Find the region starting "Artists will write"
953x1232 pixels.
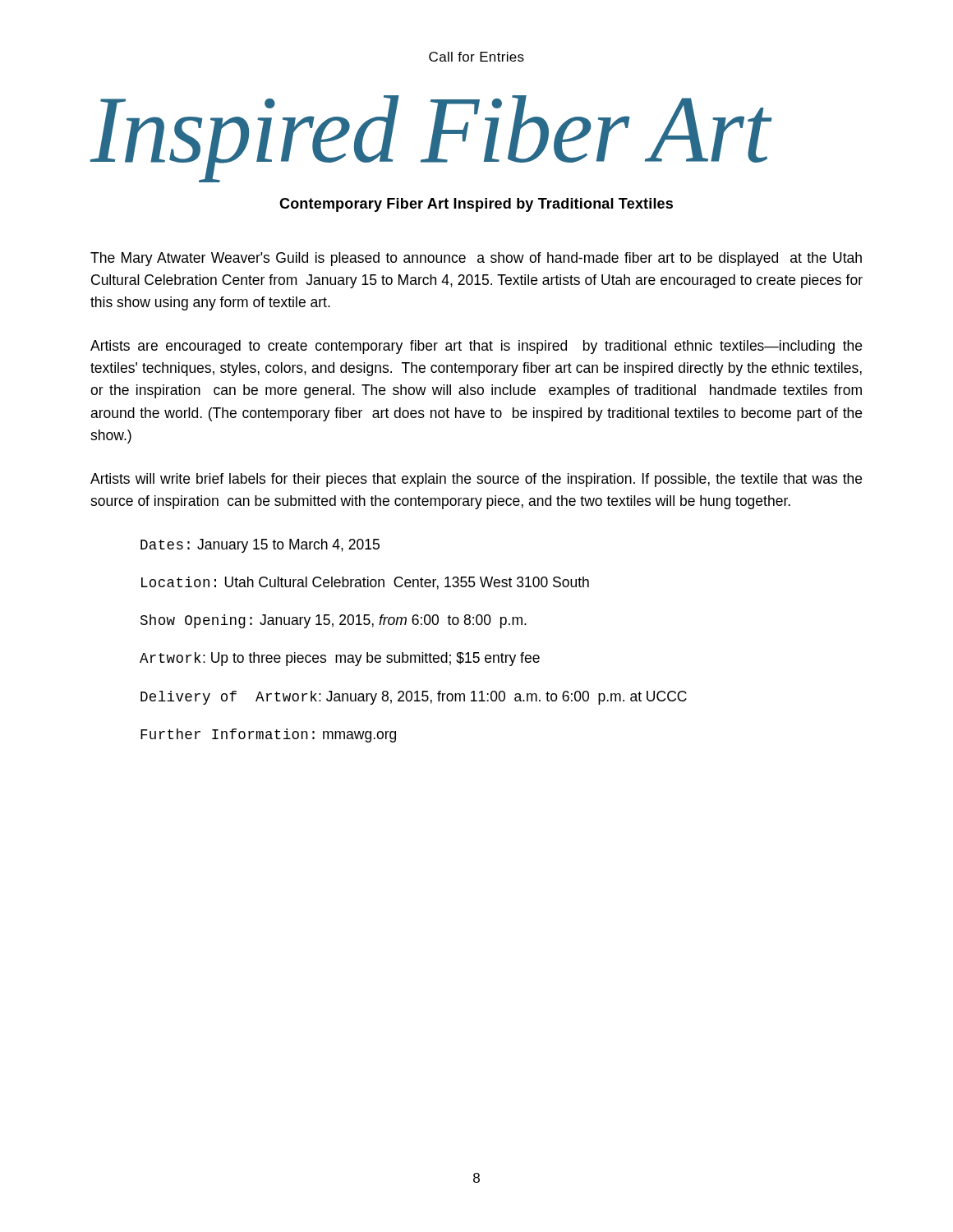(x=476, y=490)
